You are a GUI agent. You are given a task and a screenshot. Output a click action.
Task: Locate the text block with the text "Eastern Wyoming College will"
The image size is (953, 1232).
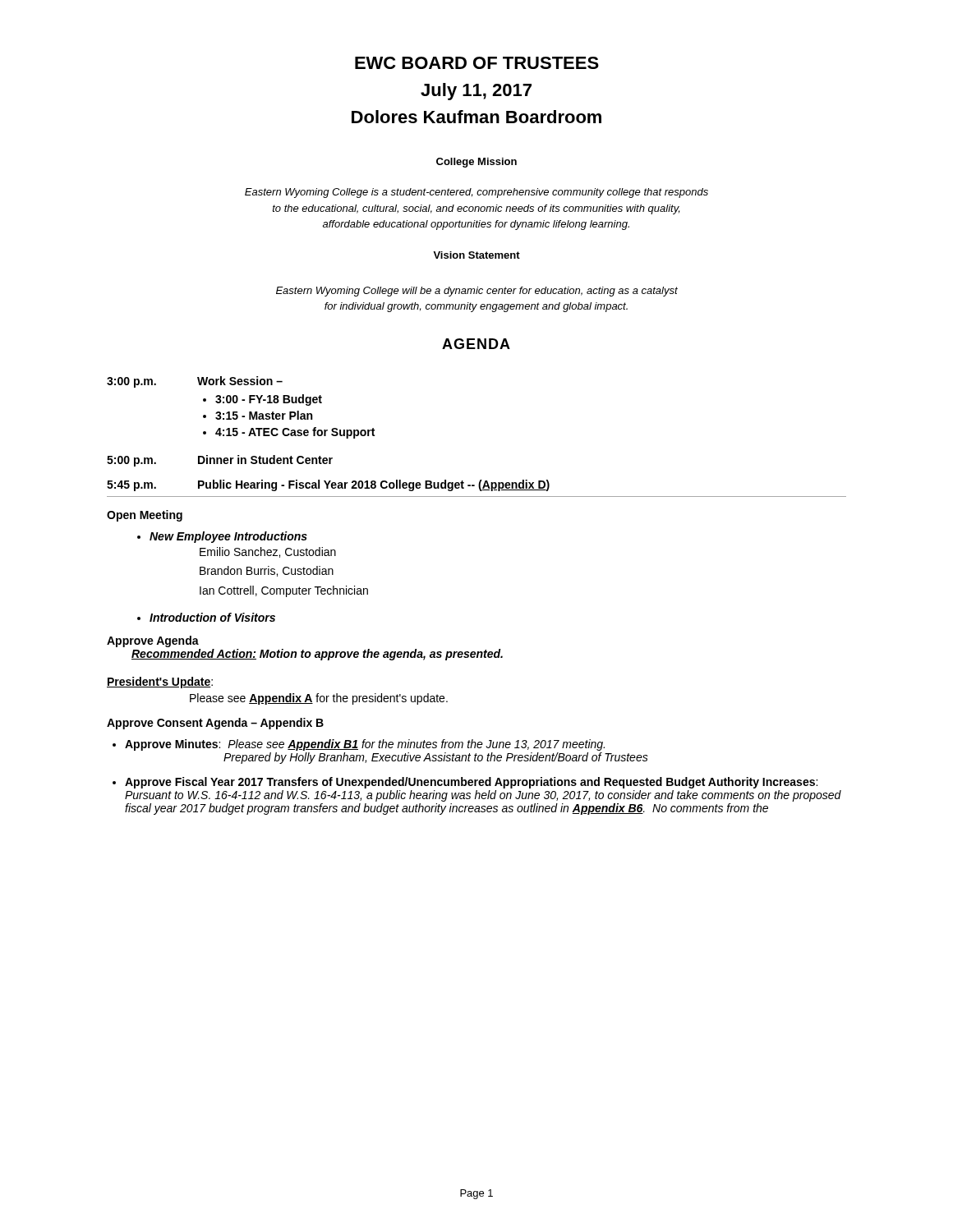click(476, 298)
